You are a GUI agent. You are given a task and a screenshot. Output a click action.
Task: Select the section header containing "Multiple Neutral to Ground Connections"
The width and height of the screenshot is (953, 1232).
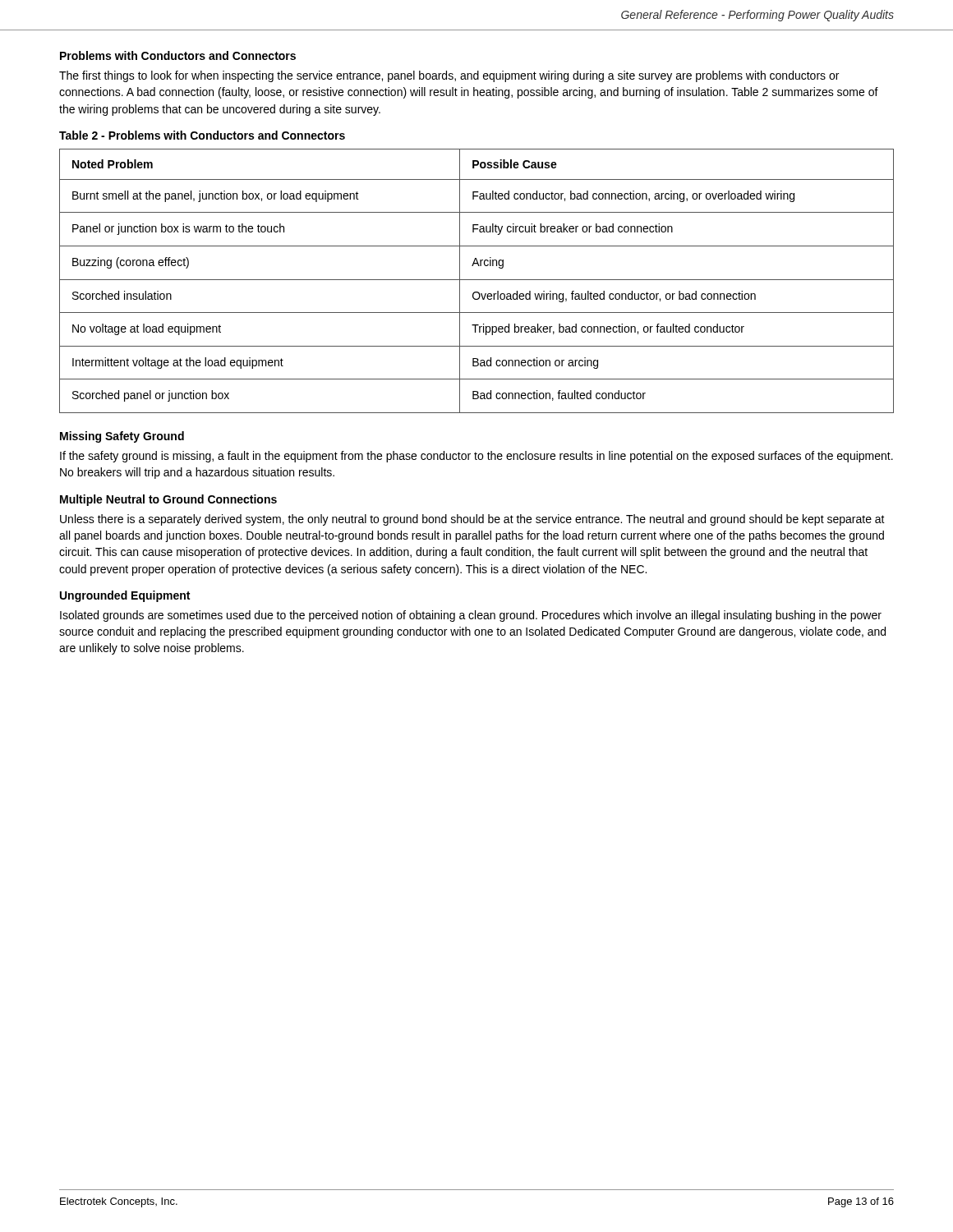pos(168,499)
